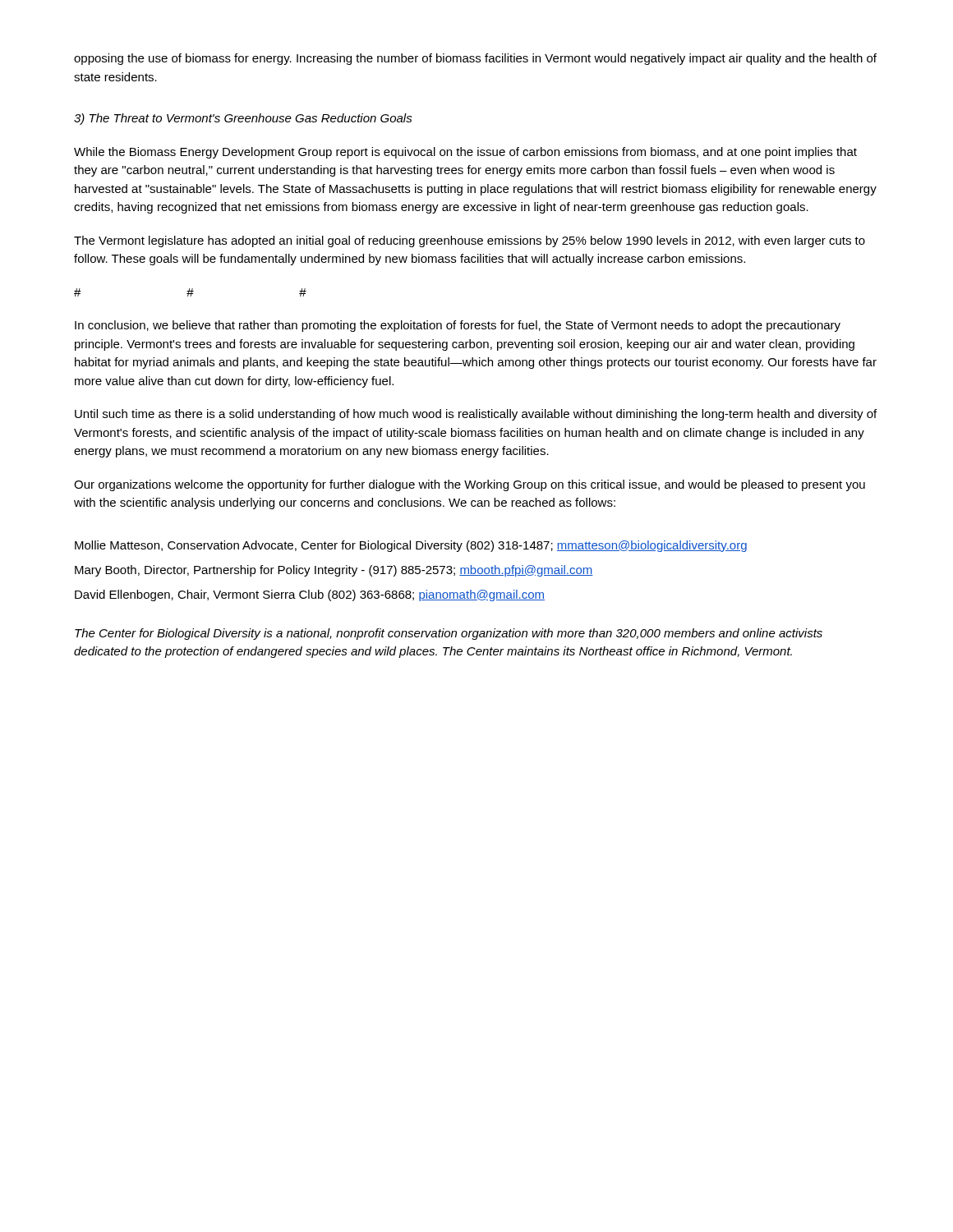Find the passage starting "opposing the use of biomass for"
The image size is (953, 1232).
(475, 67)
